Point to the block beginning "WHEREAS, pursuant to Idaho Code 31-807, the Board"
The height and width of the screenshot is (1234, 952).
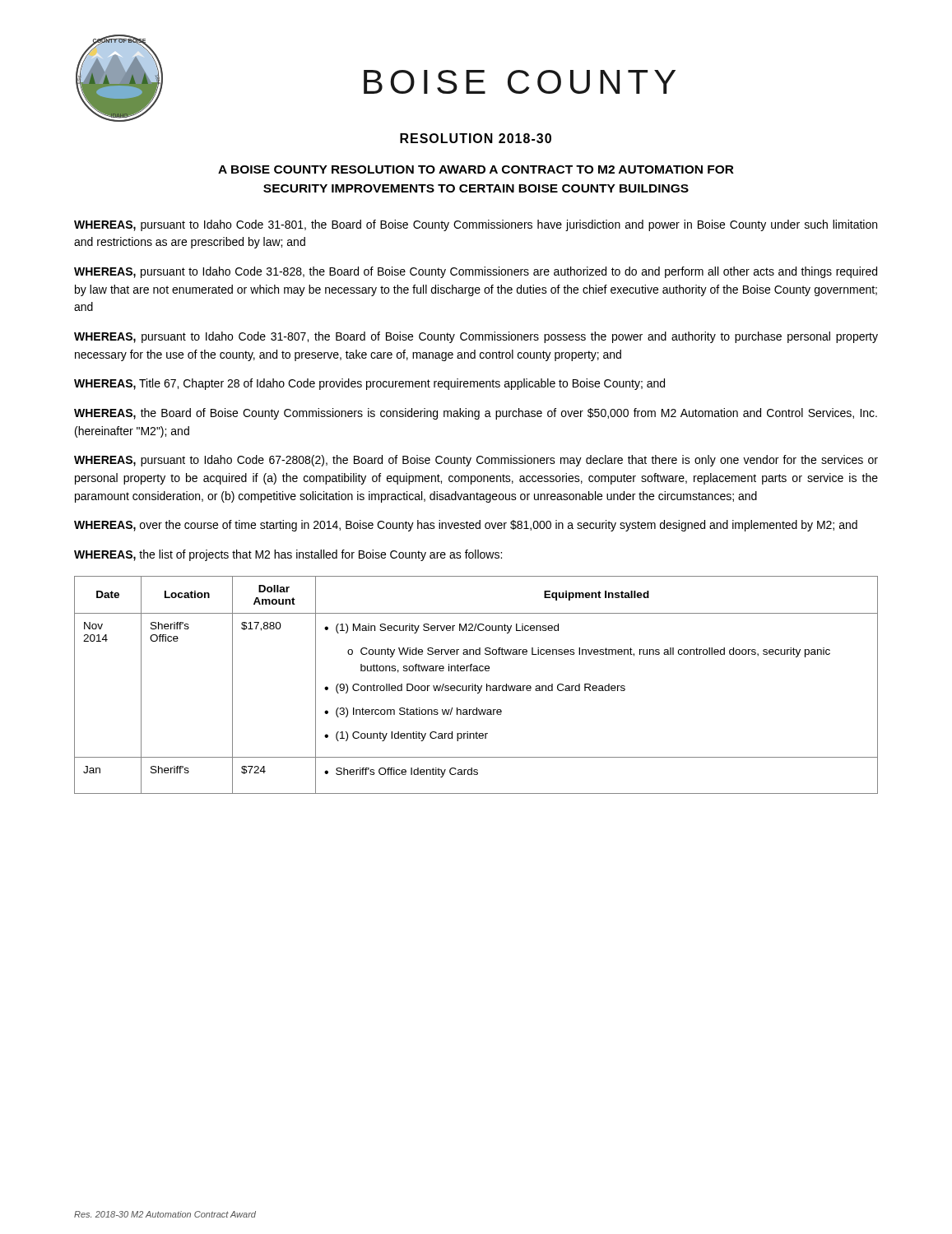point(476,345)
